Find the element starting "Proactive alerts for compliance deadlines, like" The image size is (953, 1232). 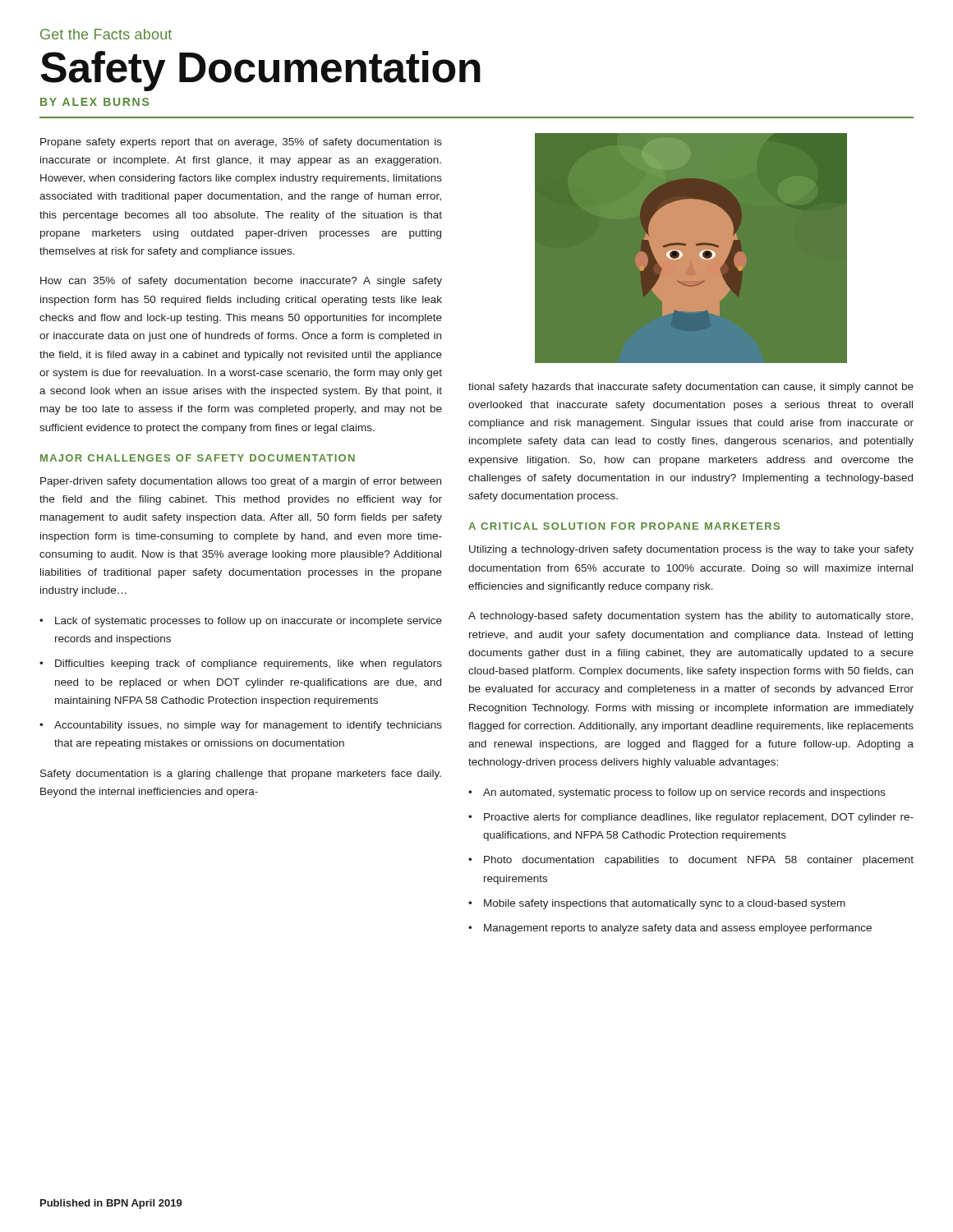[698, 826]
